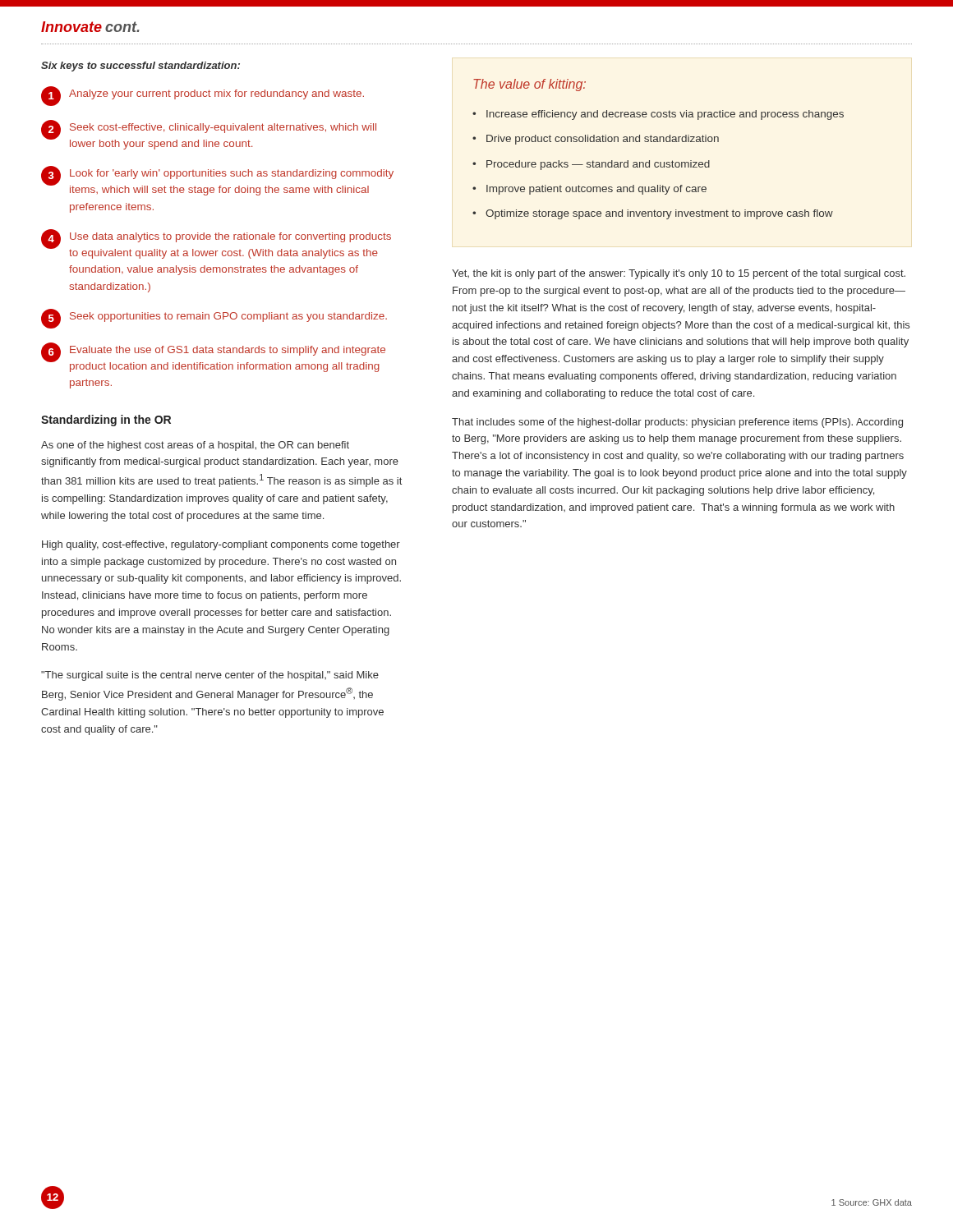This screenshot has width=953, height=1232.
Task: Find the infographic
Action: (682, 152)
